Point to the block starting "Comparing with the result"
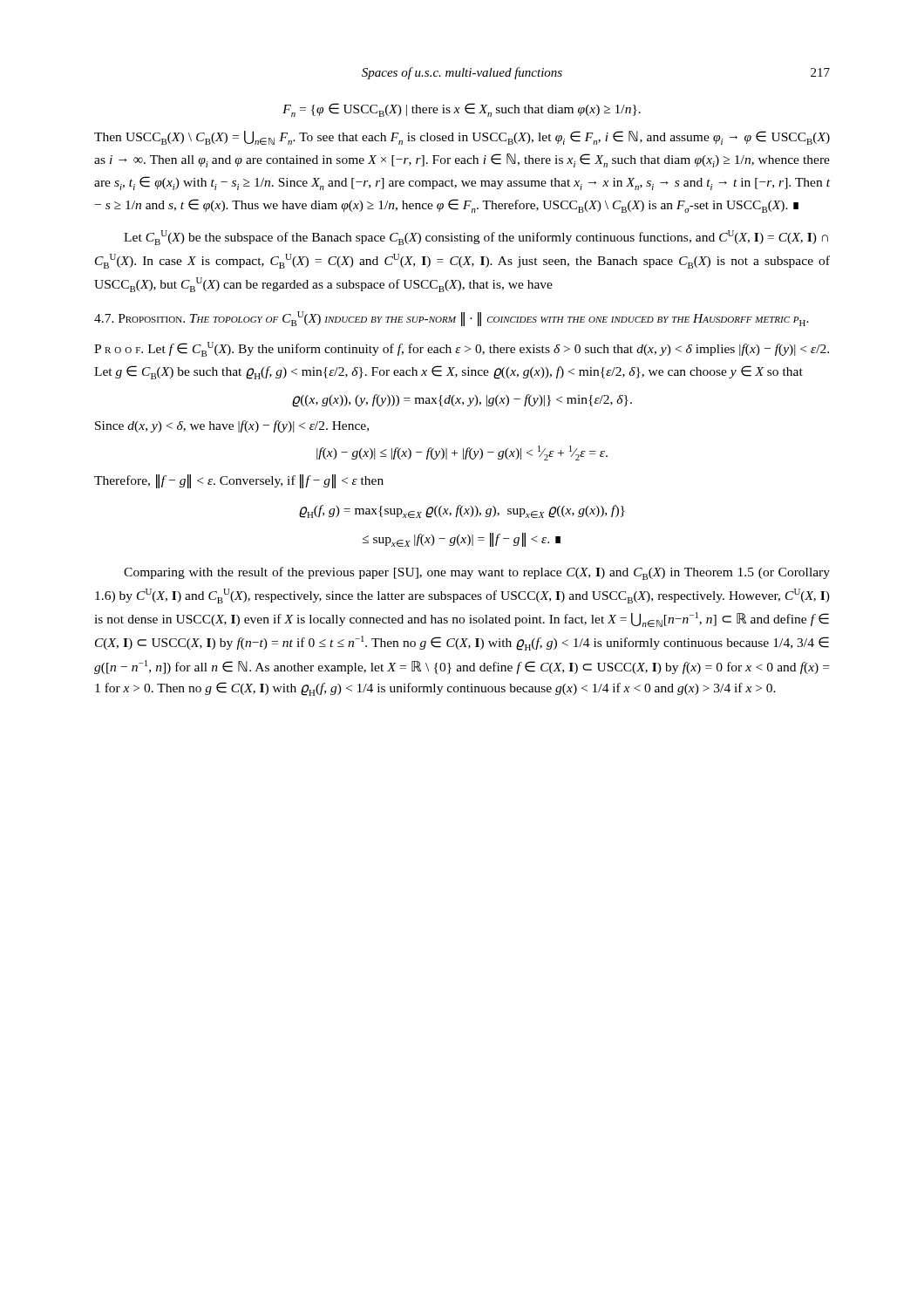 pyautogui.click(x=462, y=631)
